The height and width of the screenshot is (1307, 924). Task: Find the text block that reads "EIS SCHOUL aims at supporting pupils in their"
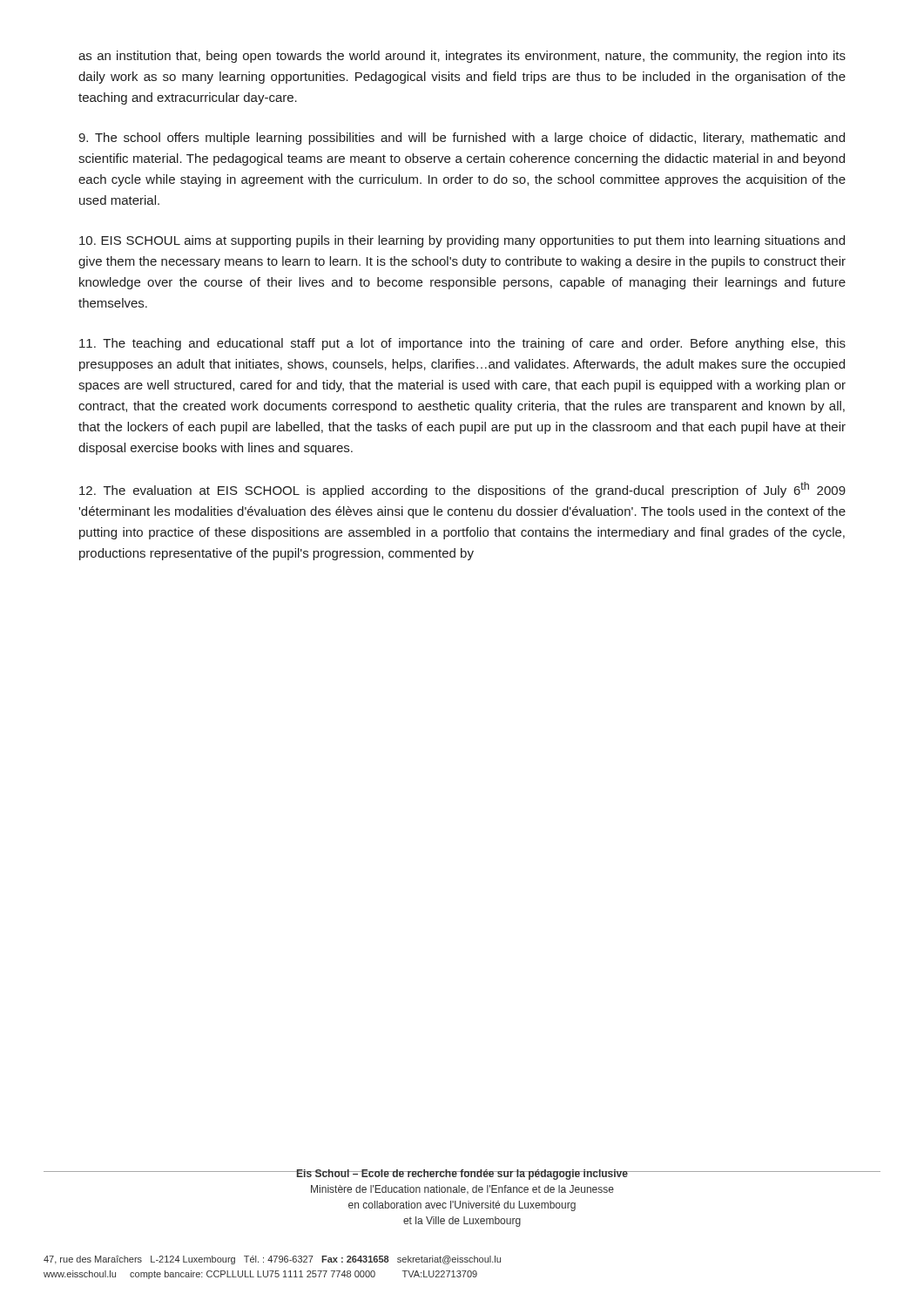point(462,271)
